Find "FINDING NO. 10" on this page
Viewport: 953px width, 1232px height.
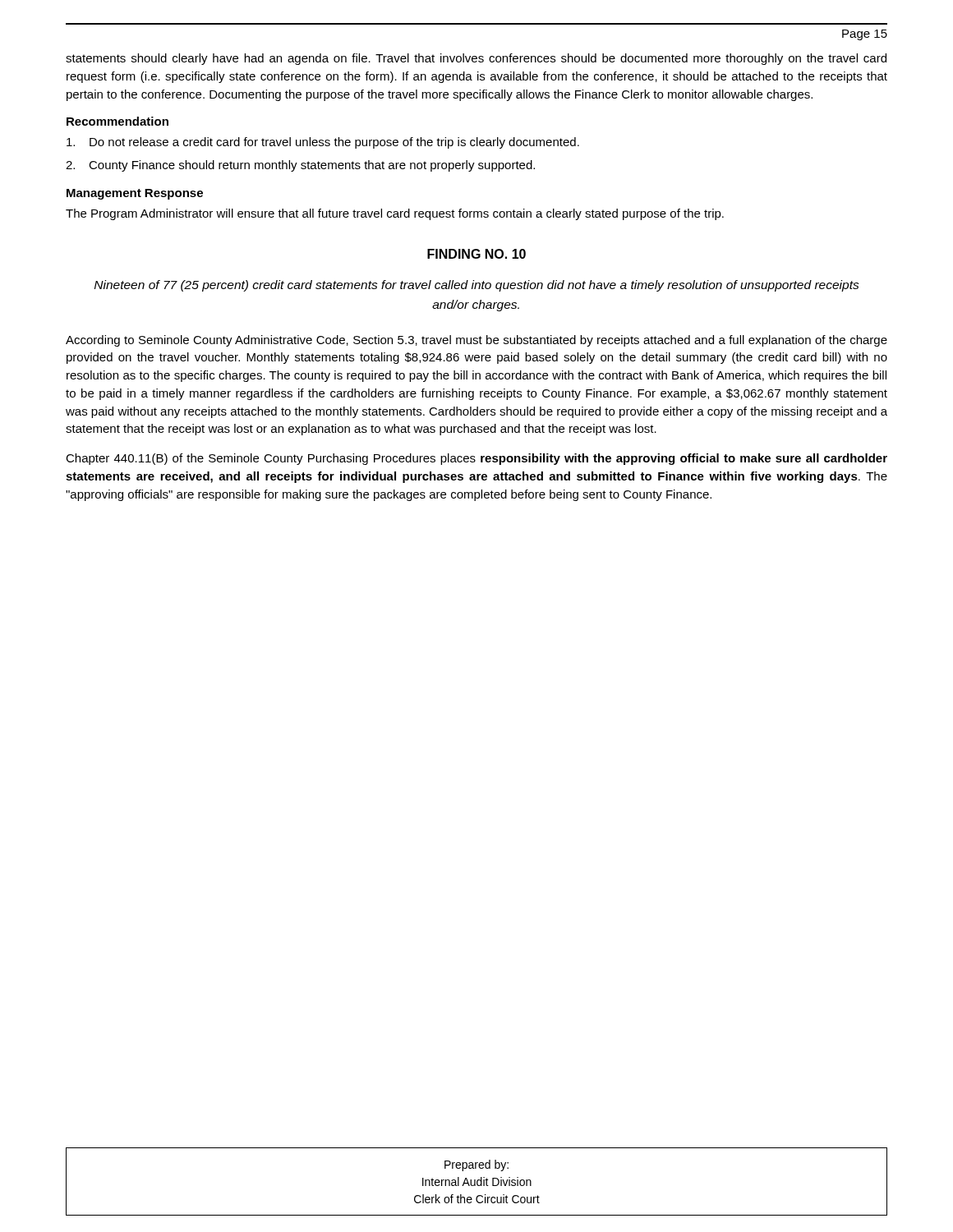[476, 254]
